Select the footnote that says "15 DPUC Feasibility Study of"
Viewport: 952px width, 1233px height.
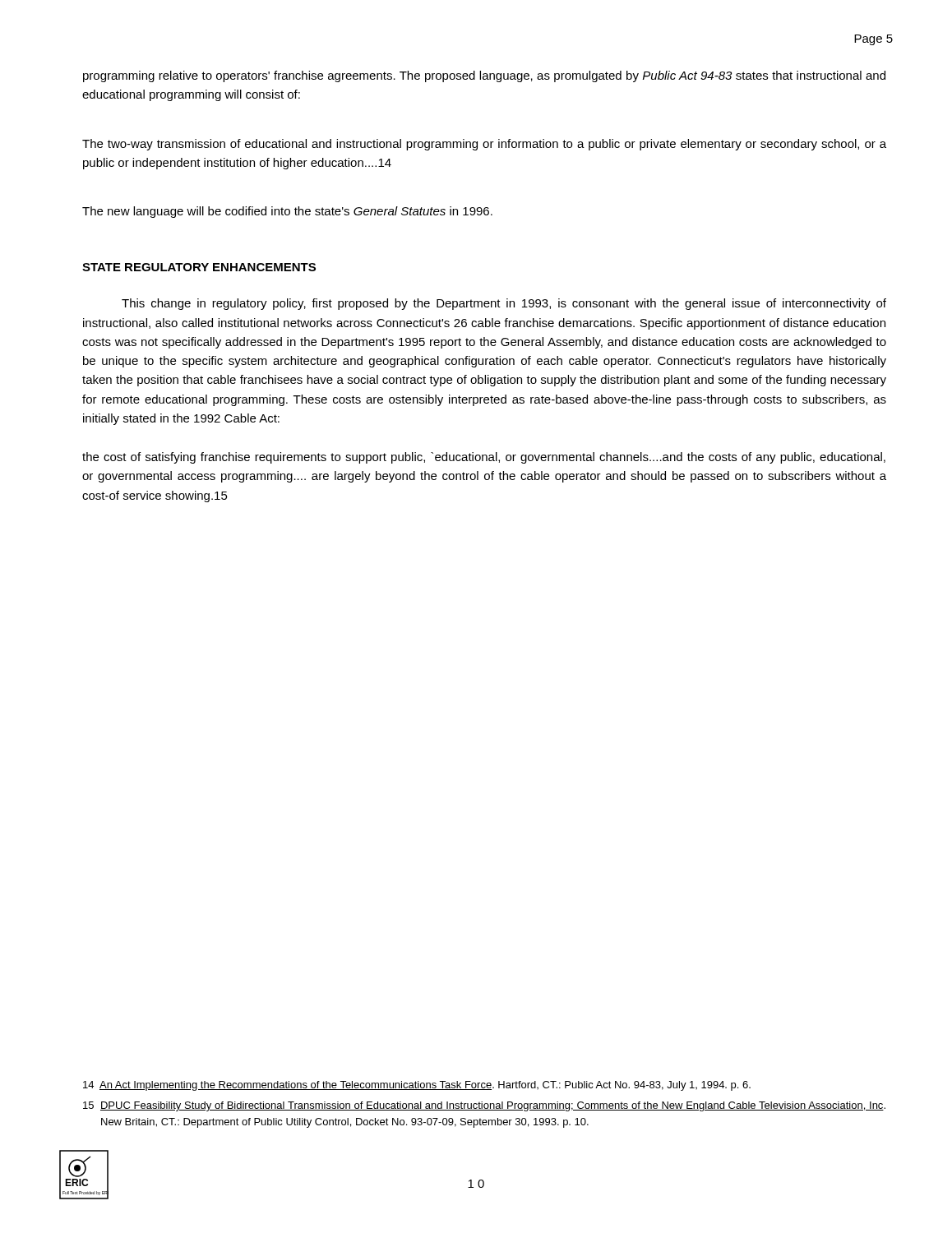(484, 1113)
